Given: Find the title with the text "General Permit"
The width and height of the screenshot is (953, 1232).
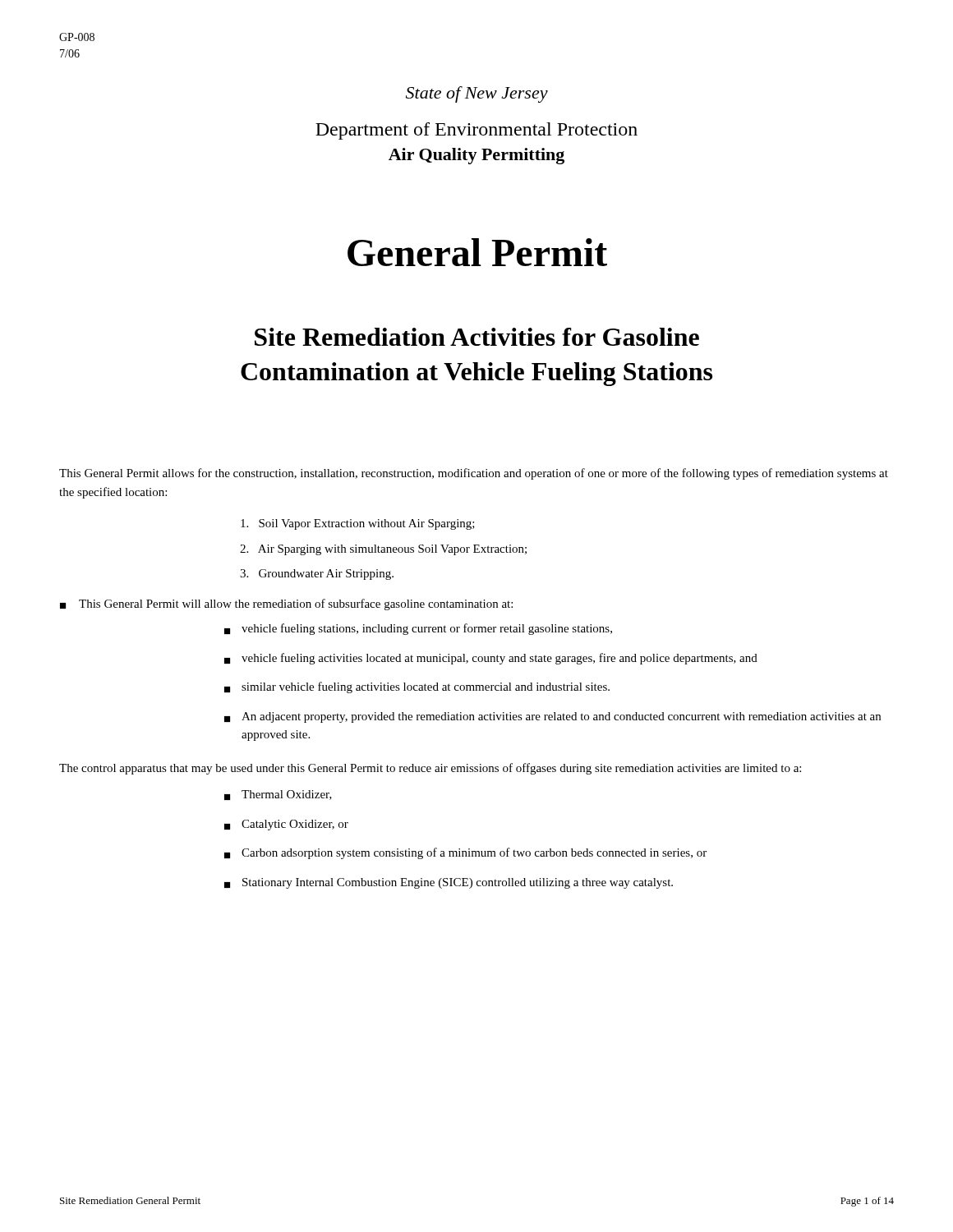Looking at the screenshot, I should [476, 253].
